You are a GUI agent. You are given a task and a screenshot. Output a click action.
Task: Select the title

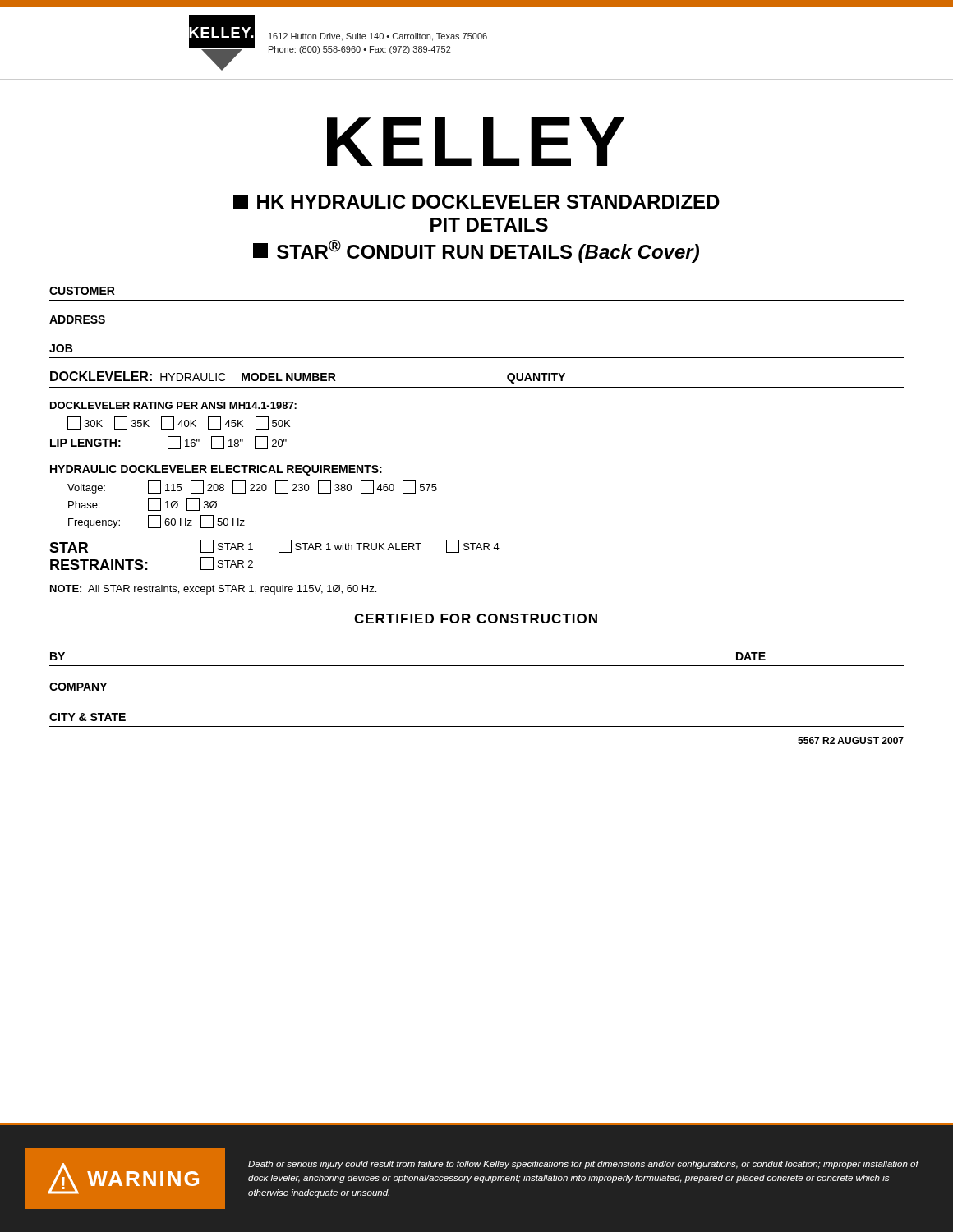[x=476, y=141]
